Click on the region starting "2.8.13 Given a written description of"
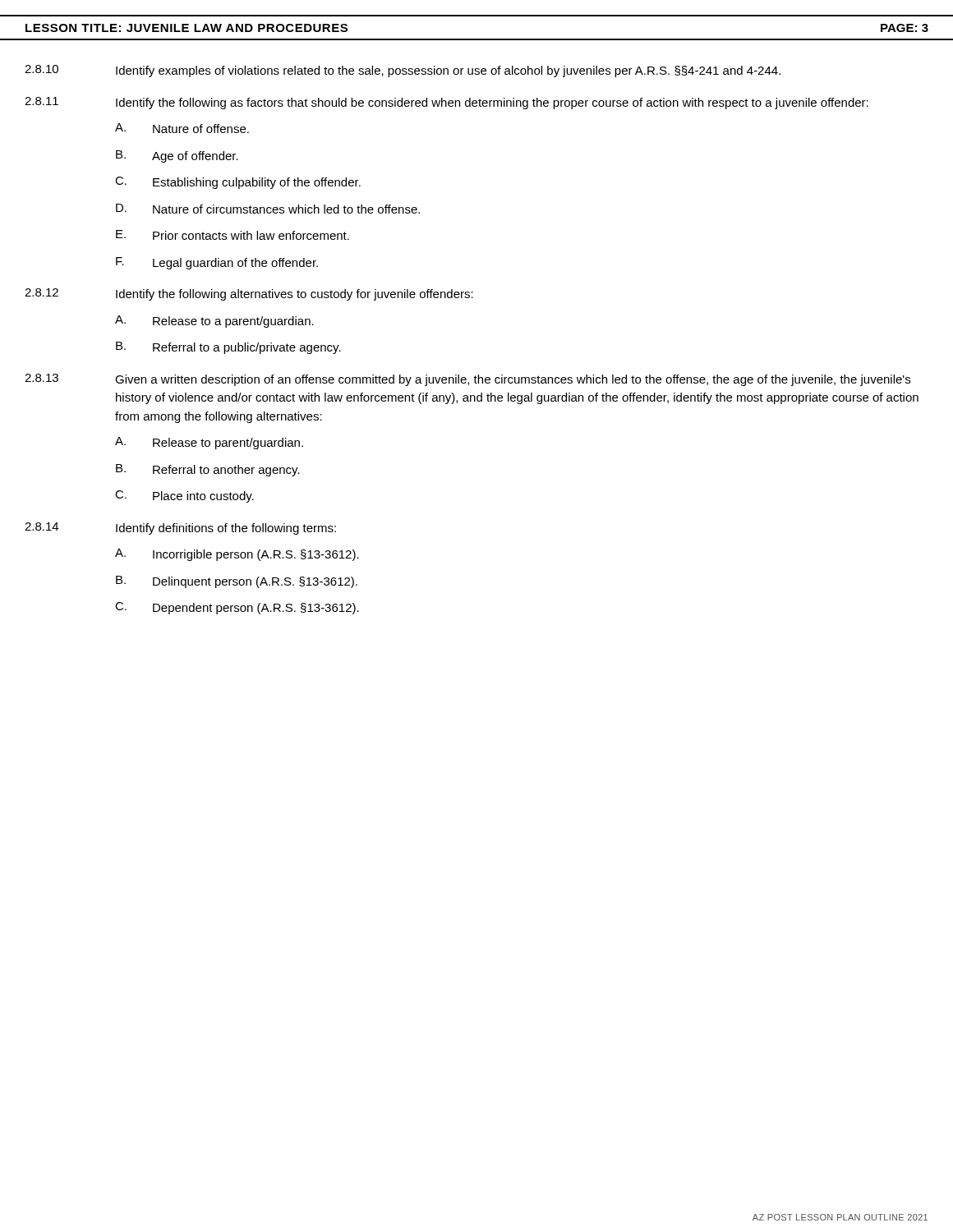This screenshot has height=1232, width=953. (467, 380)
